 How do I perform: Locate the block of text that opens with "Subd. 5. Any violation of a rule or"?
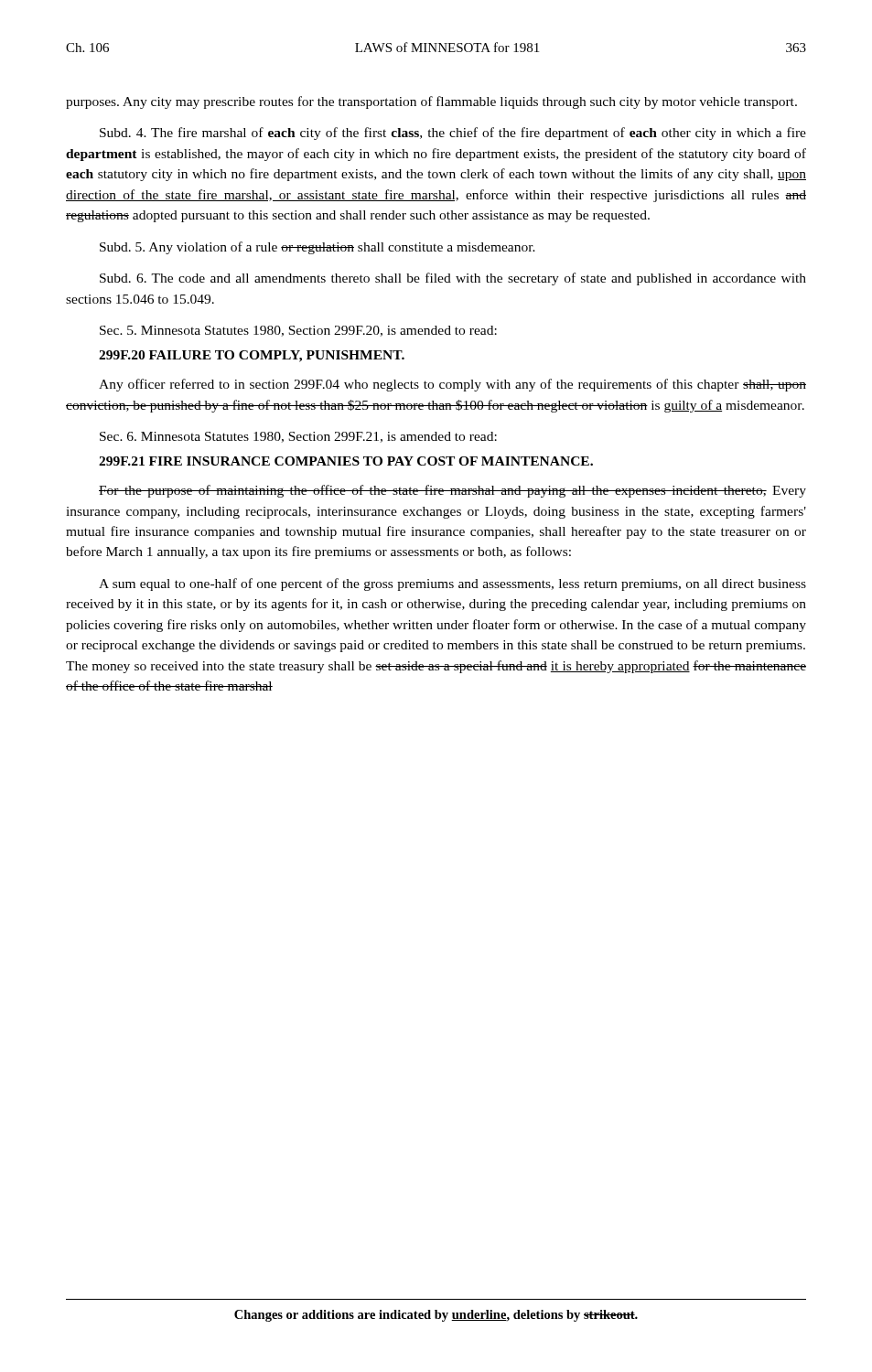(x=436, y=247)
